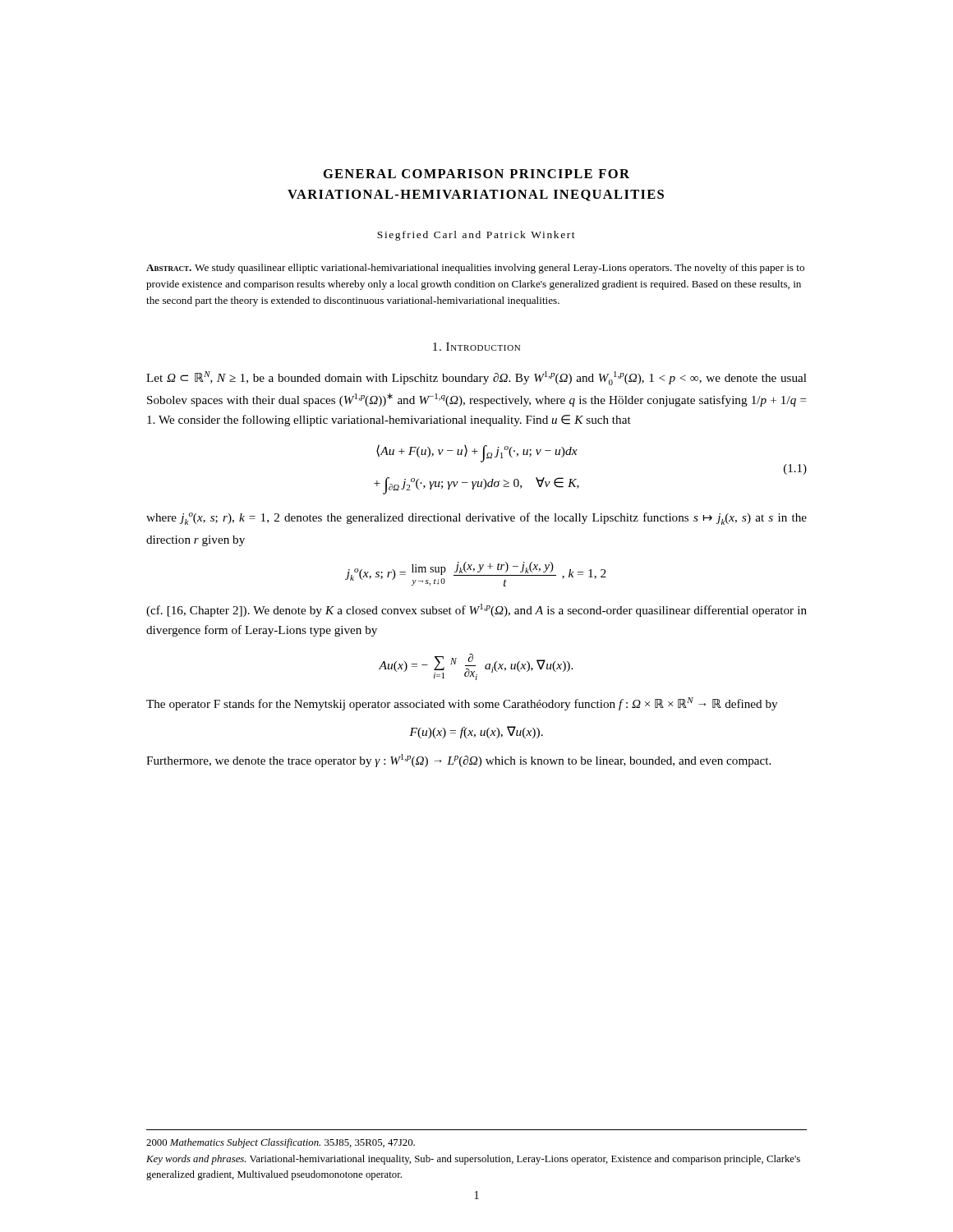Locate the block of text that opens with "Let Ω ⊂ ℝN, N ≥ 1,"

click(x=476, y=397)
